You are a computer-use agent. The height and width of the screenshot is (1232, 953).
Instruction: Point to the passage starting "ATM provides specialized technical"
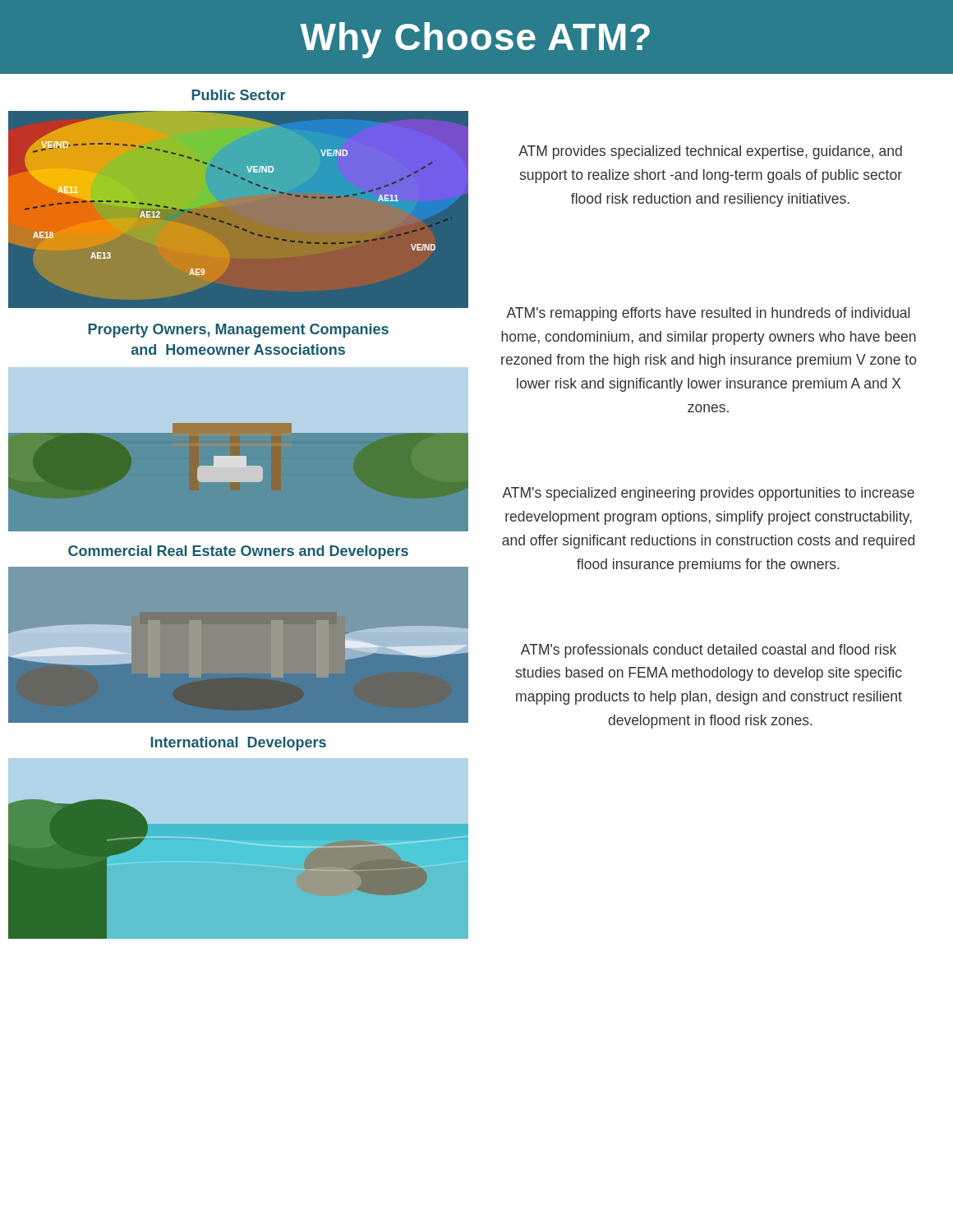[711, 175]
